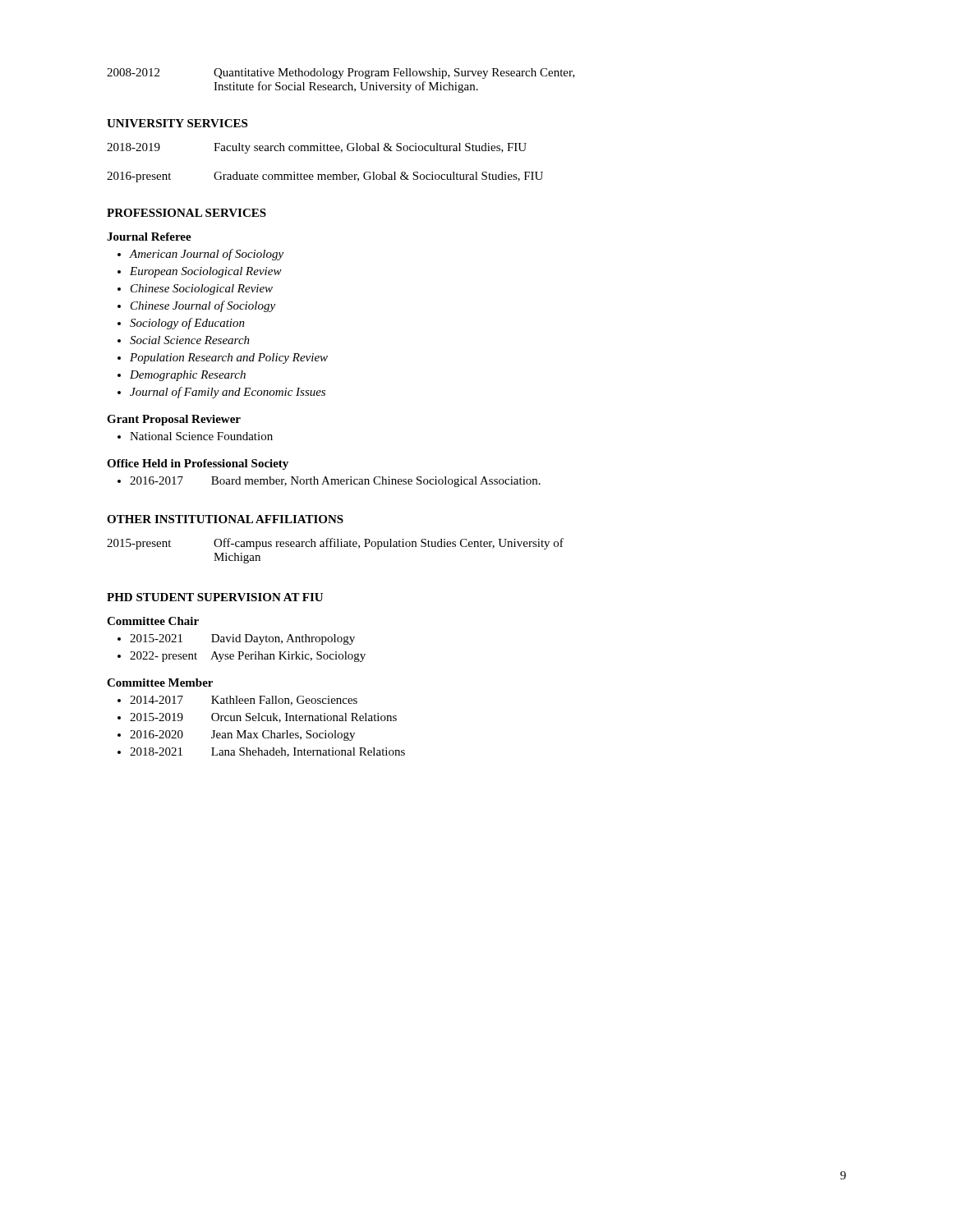Click where it says "2018-2021 Lana Shehadeh, International Relations"

tap(261, 752)
